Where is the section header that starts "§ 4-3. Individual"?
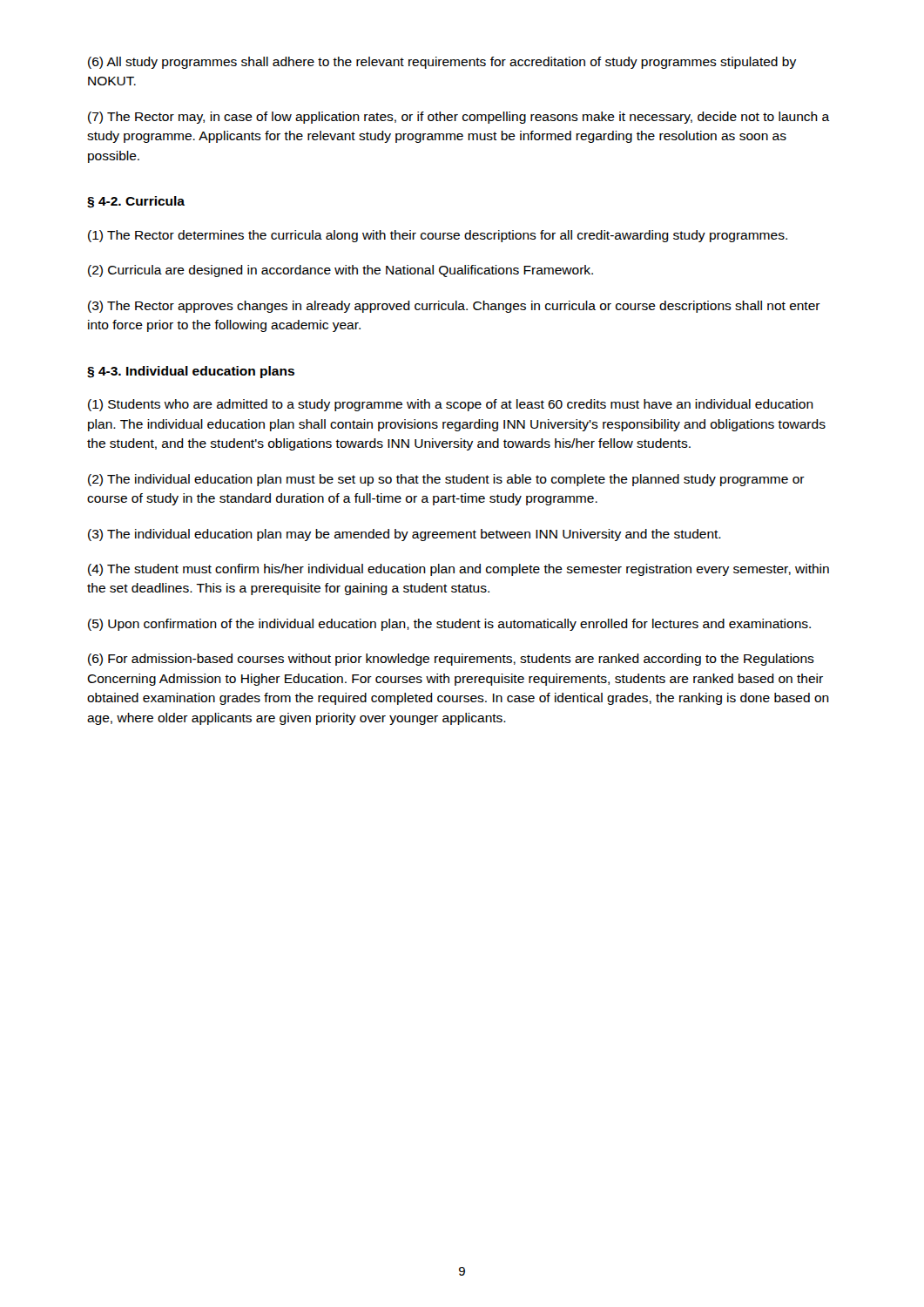 [x=191, y=370]
